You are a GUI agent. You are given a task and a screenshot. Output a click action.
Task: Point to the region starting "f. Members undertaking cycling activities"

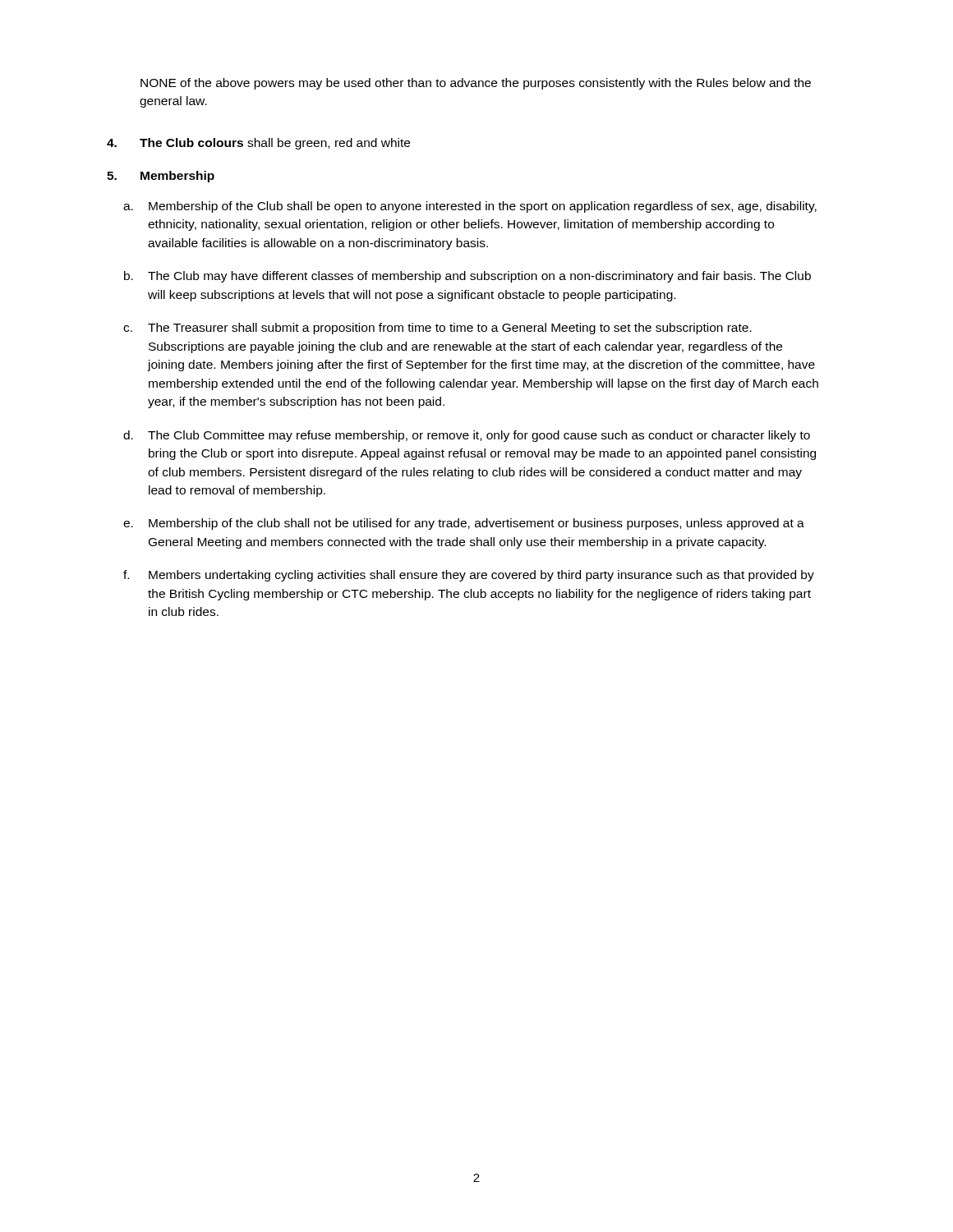click(472, 594)
